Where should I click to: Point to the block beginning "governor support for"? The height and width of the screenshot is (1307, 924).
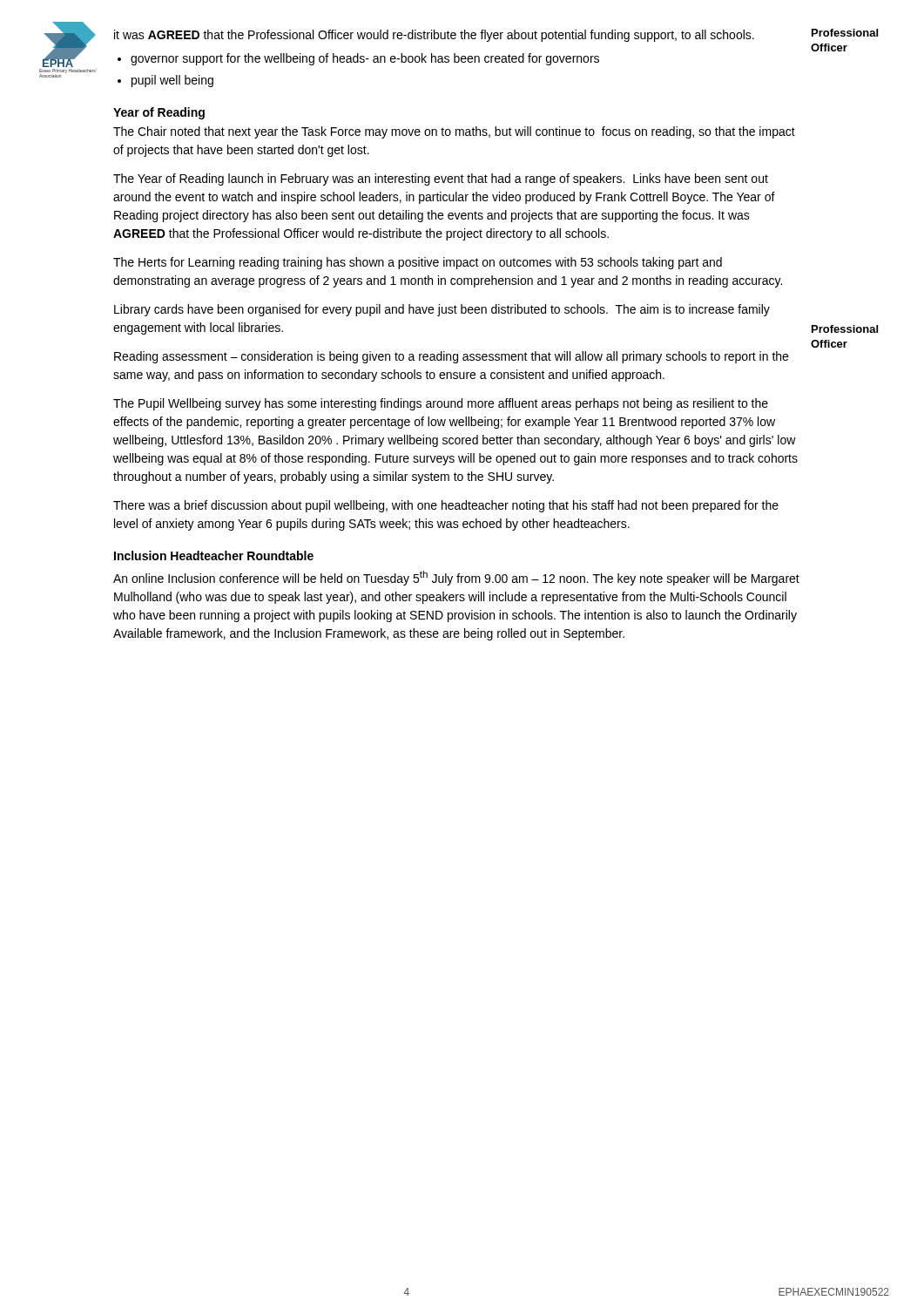(365, 58)
